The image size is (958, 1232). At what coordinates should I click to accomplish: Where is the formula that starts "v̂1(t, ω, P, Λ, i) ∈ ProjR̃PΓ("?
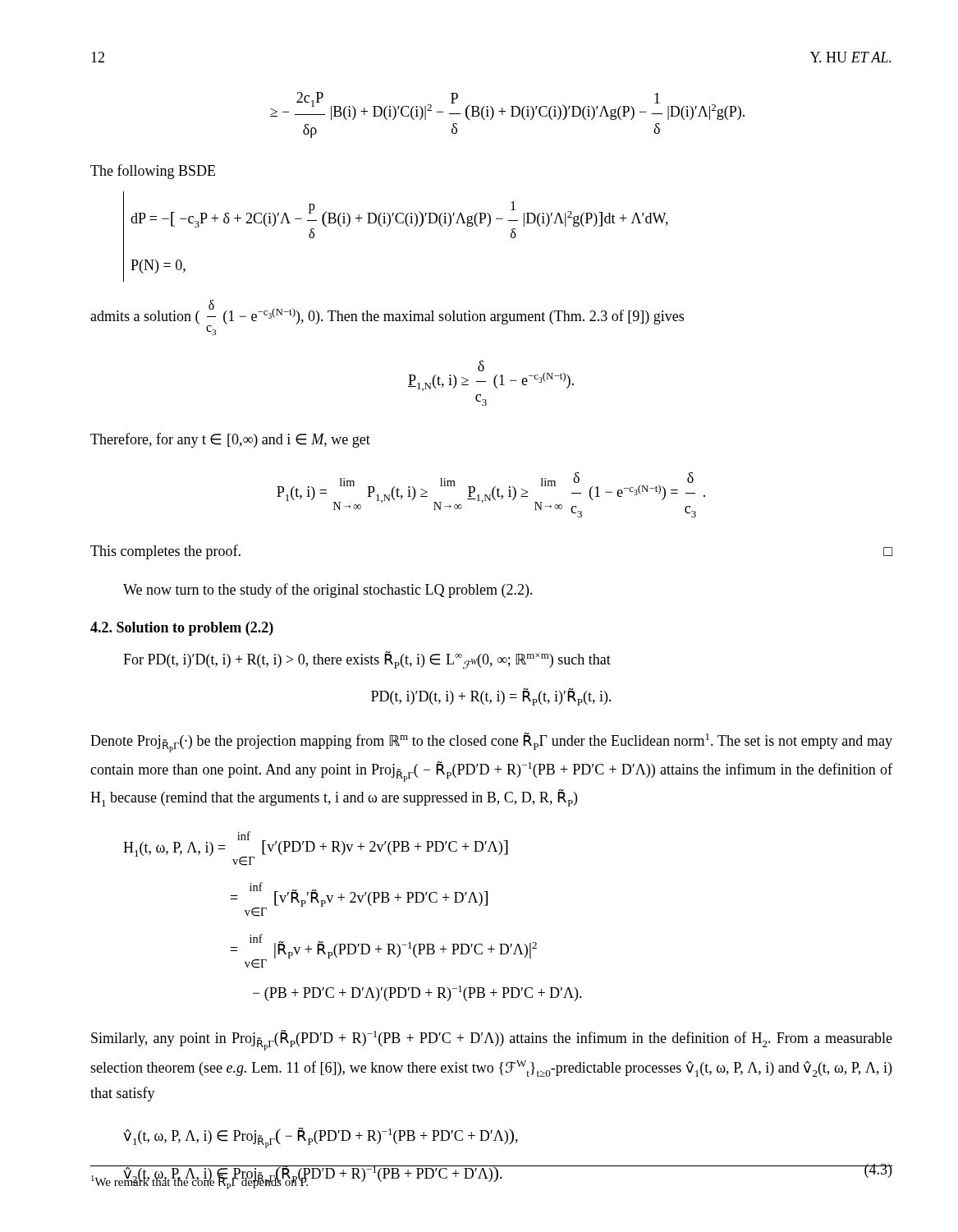508,1154
